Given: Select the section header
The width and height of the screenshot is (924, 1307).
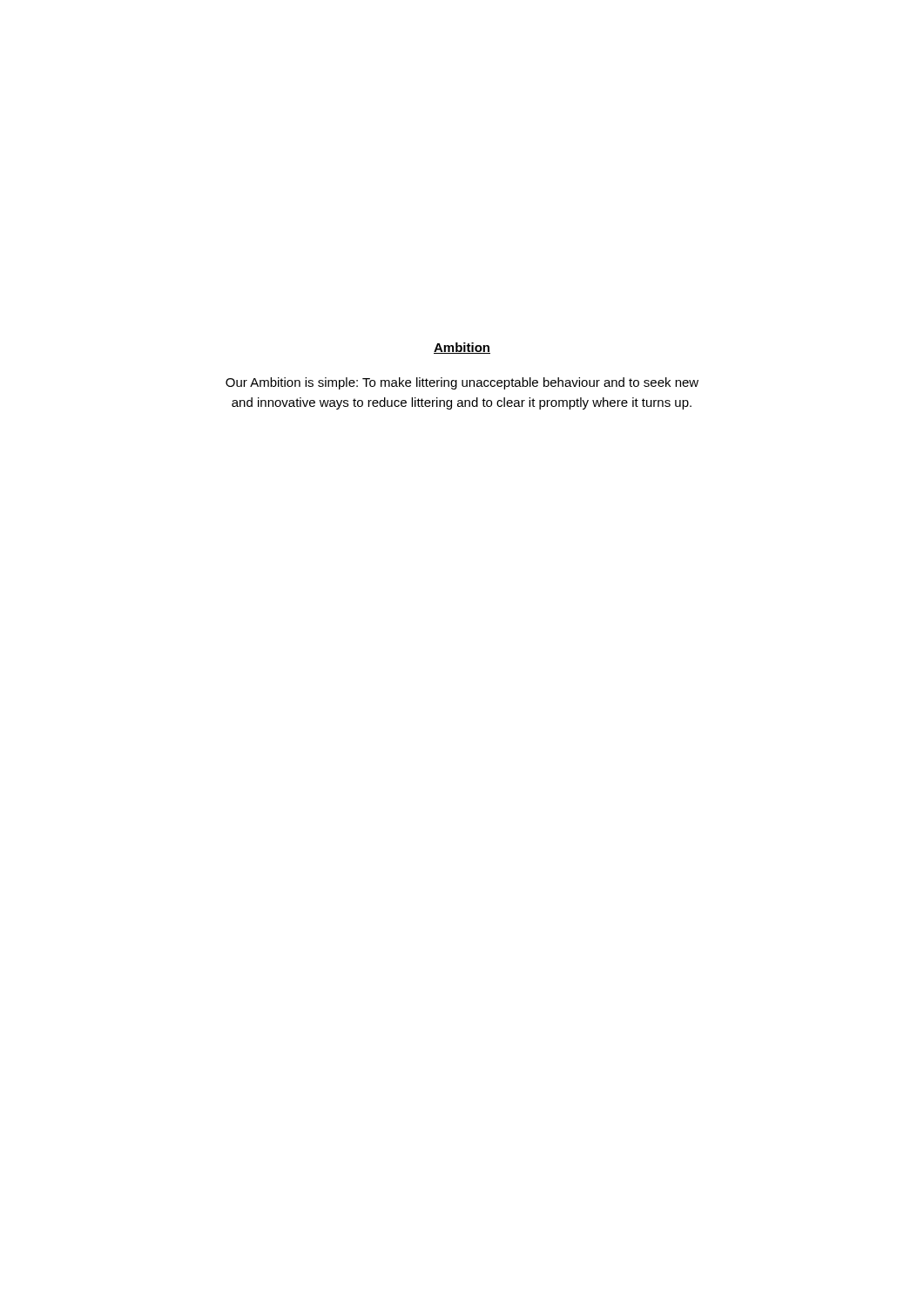Looking at the screenshot, I should click(x=462, y=347).
